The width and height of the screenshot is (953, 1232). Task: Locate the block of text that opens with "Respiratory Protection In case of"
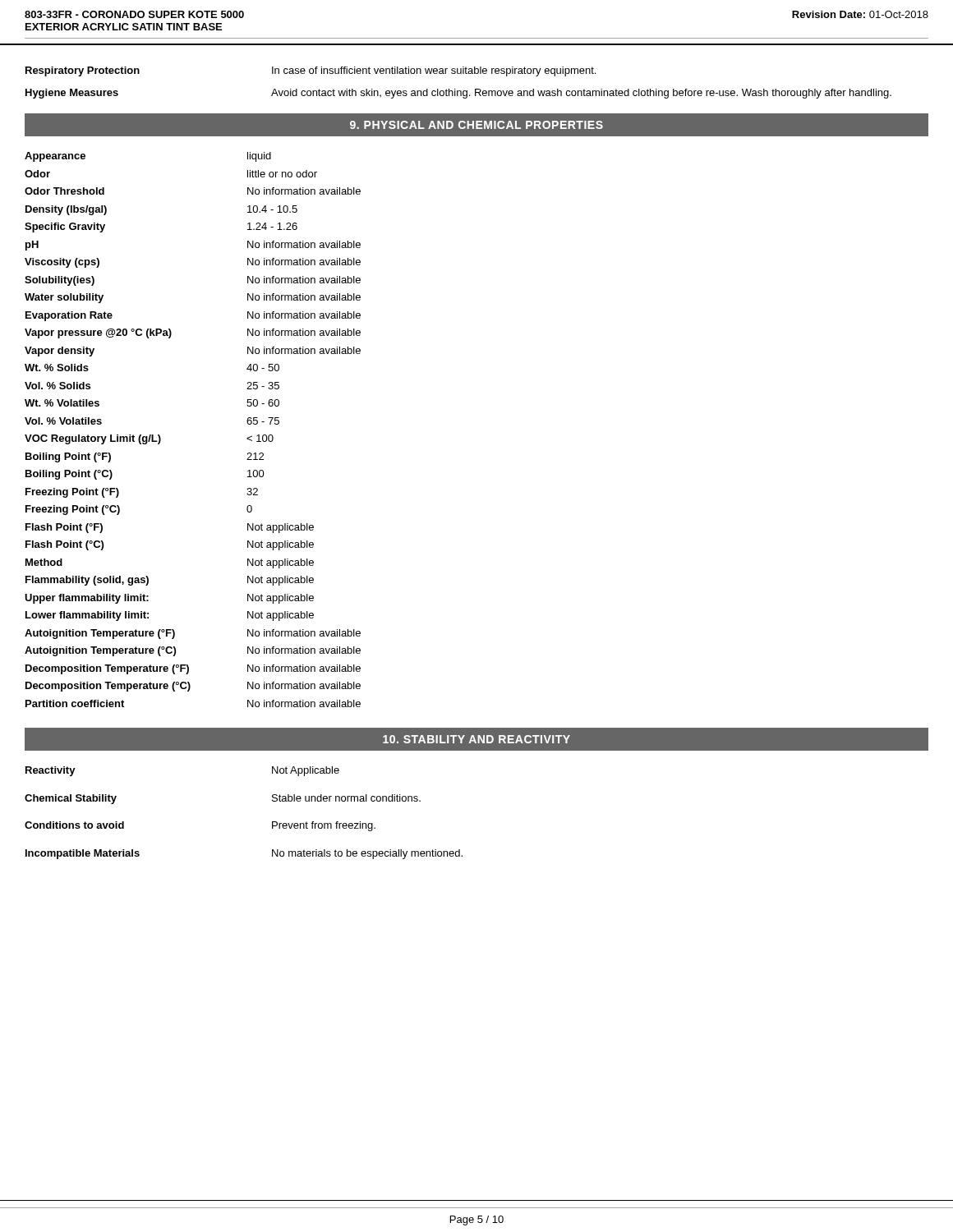pyautogui.click(x=476, y=70)
